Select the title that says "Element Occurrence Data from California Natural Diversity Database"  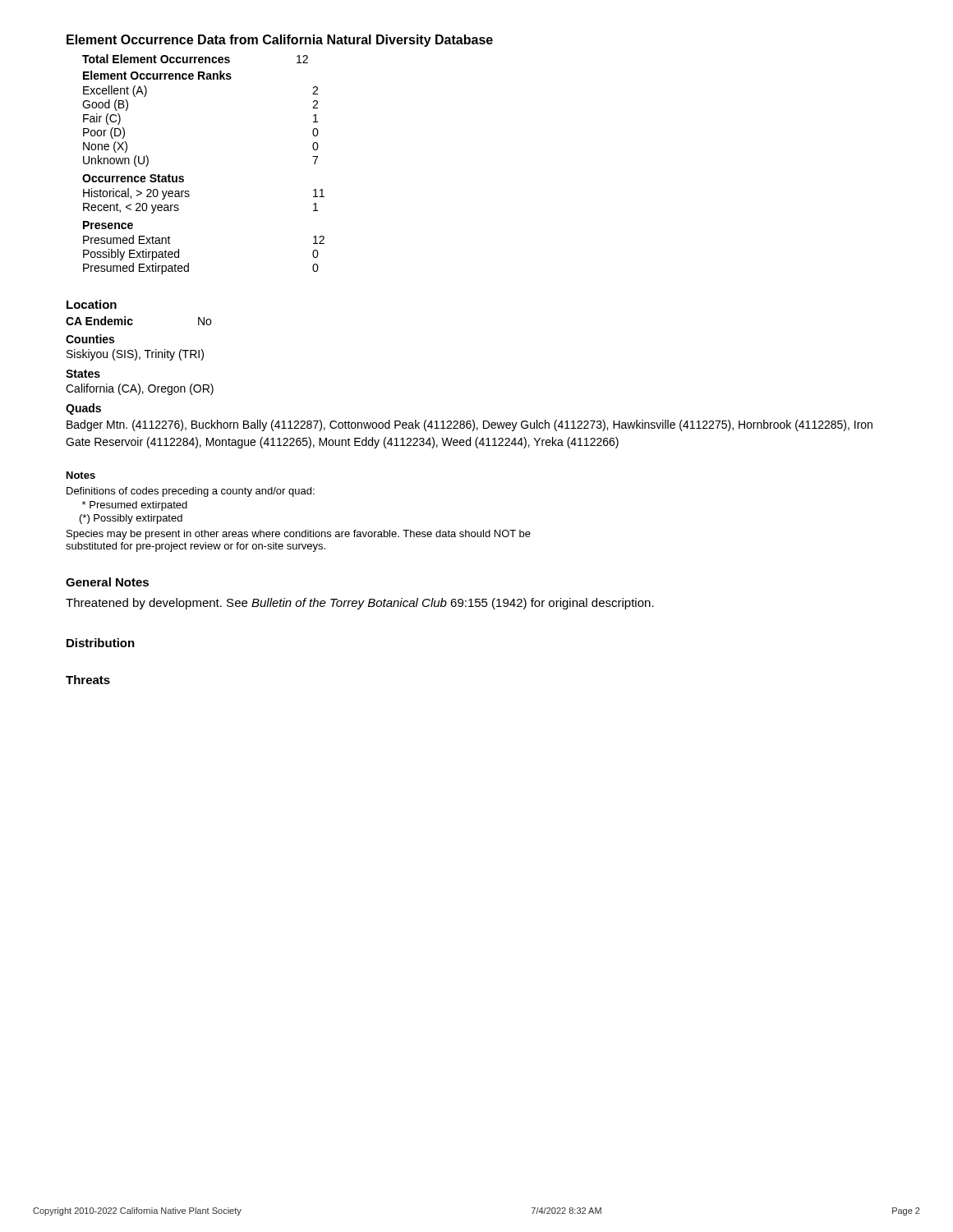pyautogui.click(x=279, y=40)
